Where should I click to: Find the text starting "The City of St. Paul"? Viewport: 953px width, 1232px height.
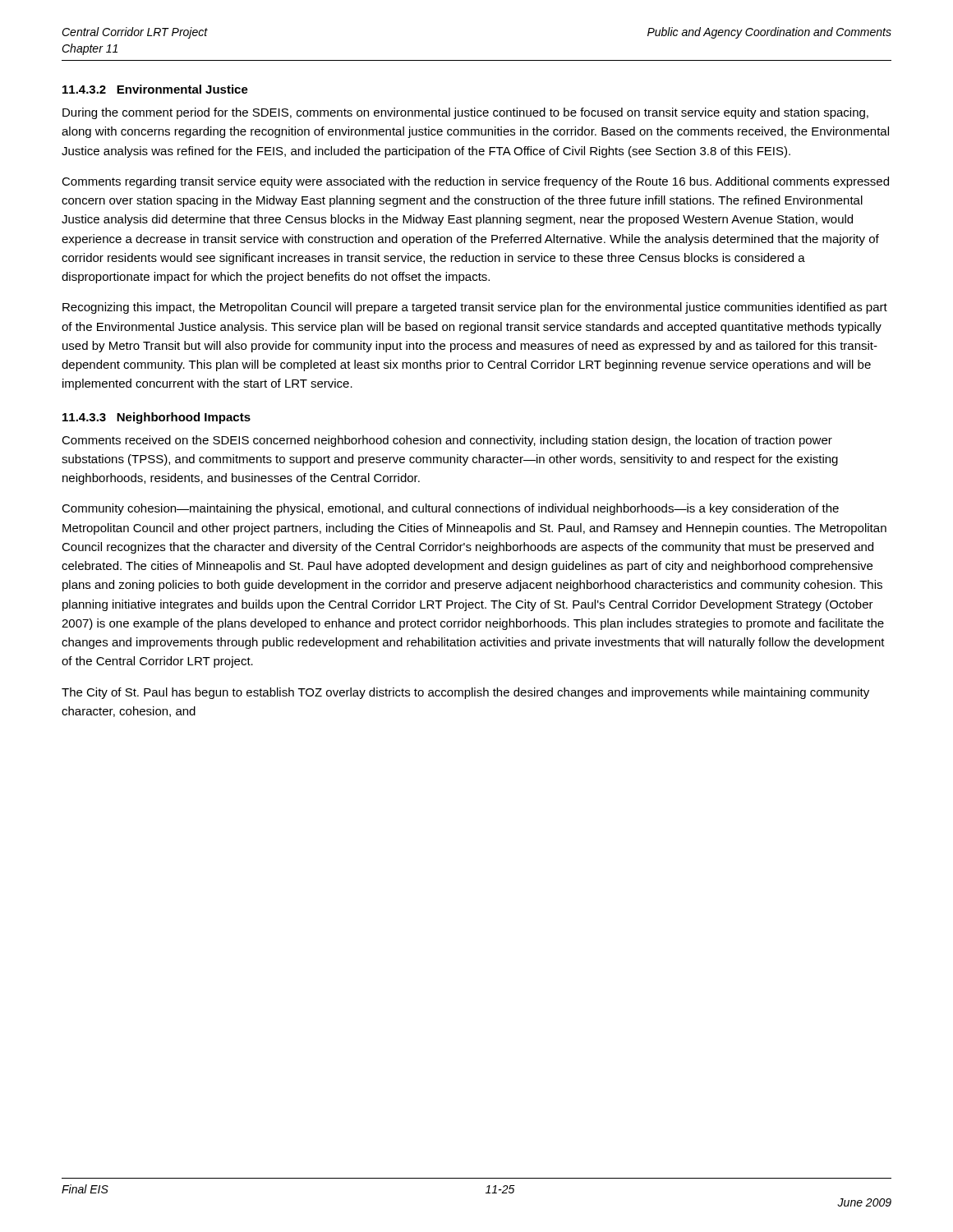[466, 701]
